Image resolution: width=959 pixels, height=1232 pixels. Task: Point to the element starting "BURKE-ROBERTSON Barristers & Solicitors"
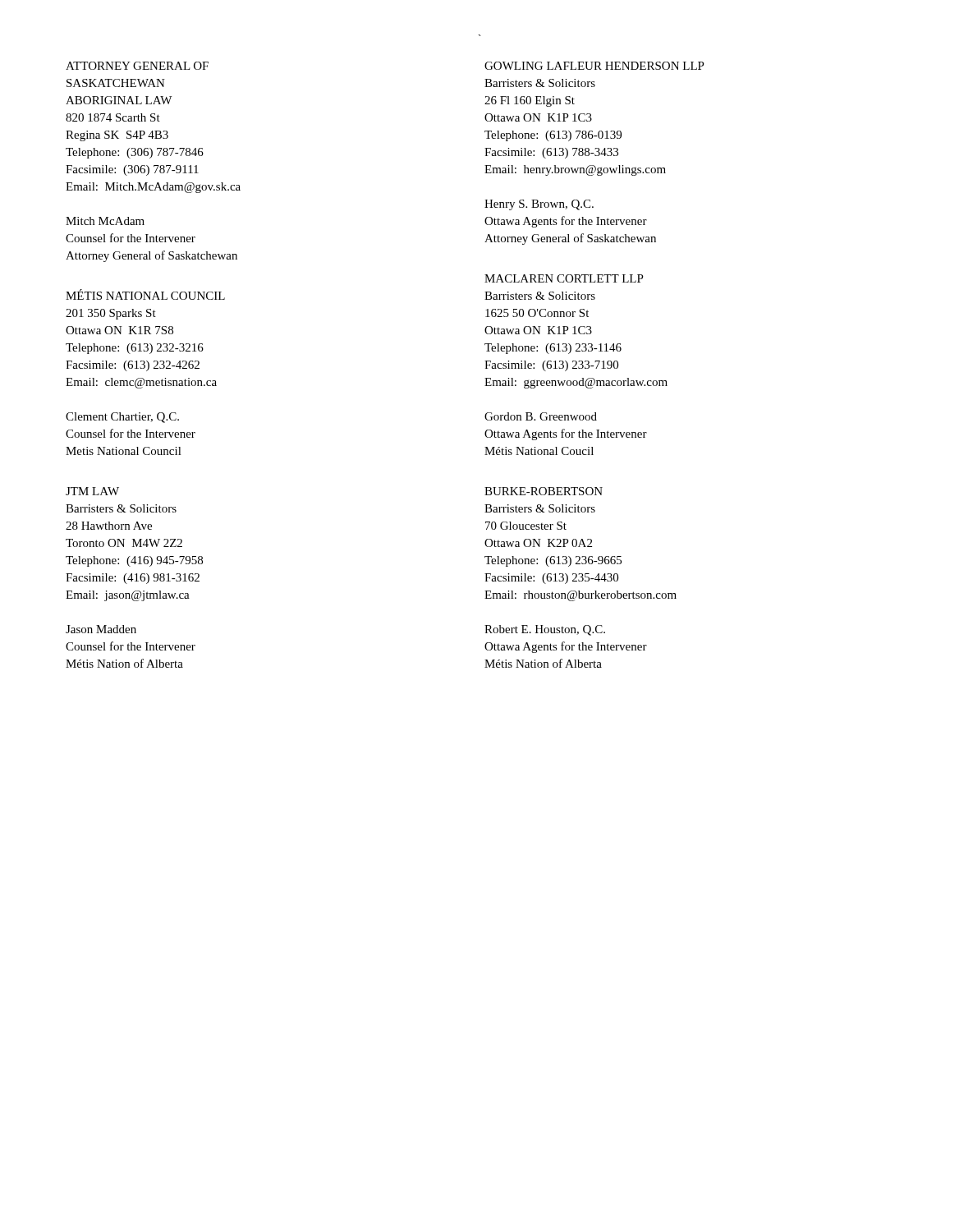coord(544,491)
